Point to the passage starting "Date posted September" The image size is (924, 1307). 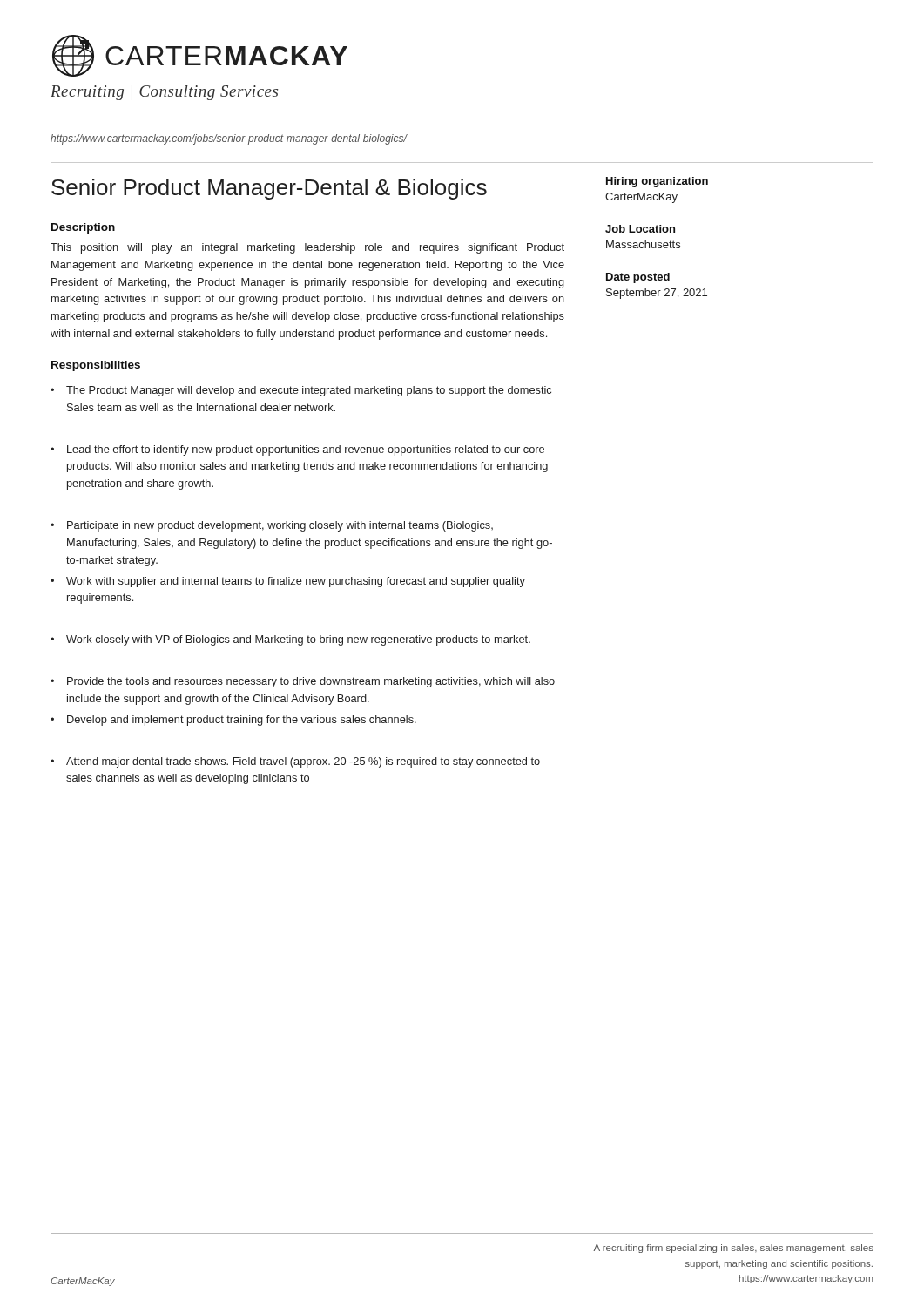638,278
